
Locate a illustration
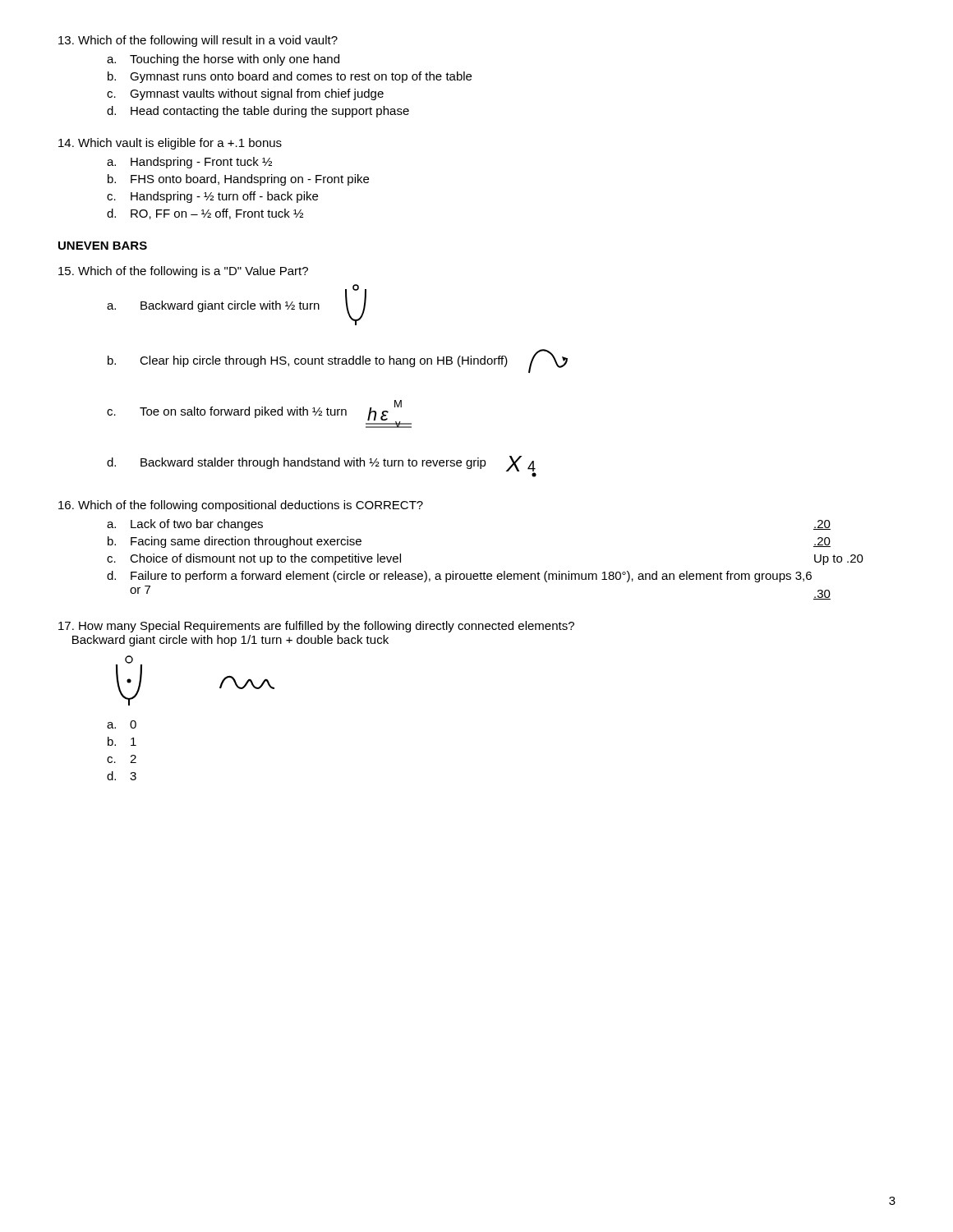[501, 682]
